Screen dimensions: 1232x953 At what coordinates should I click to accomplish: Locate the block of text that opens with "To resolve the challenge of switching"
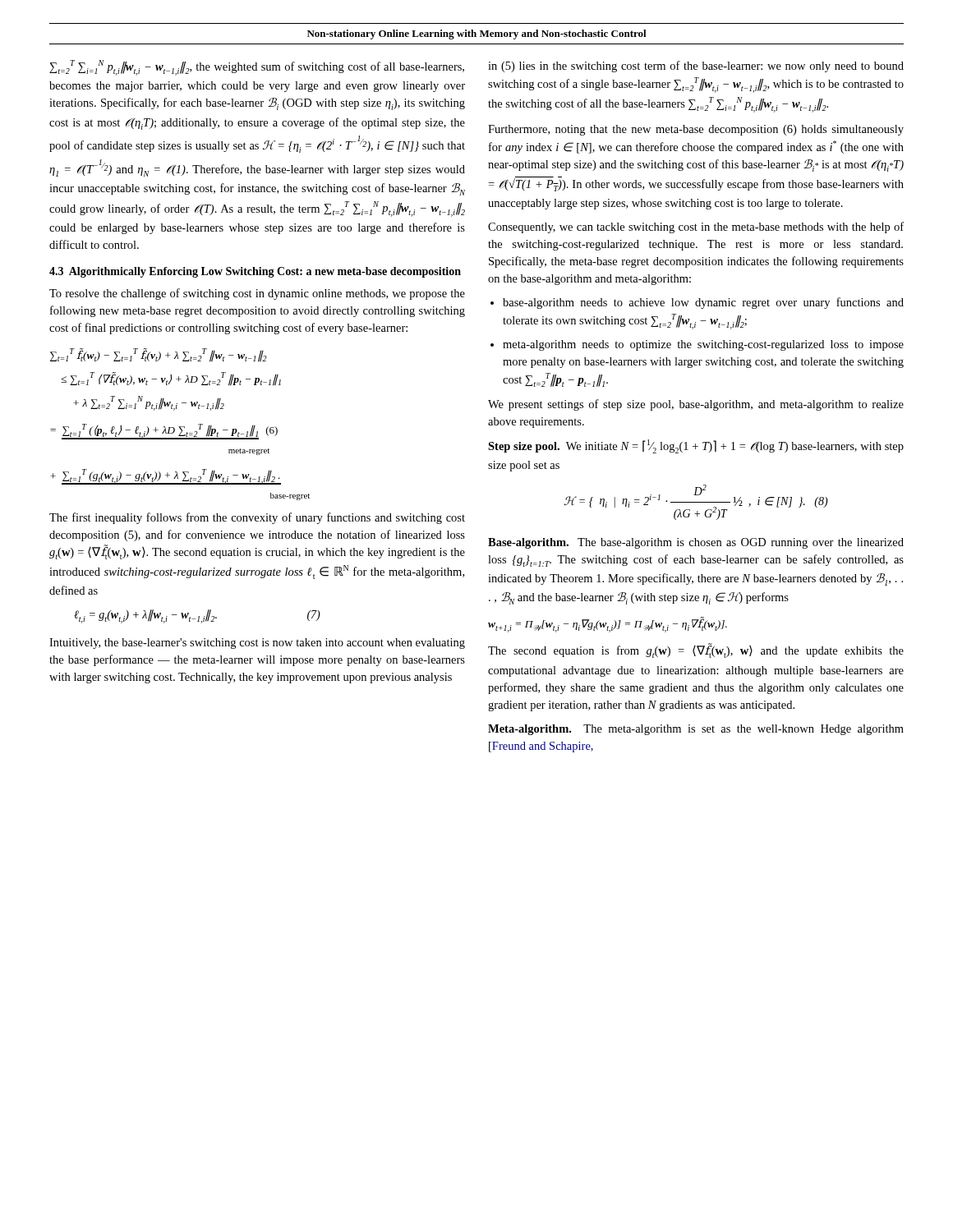click(x=257, y=311)
